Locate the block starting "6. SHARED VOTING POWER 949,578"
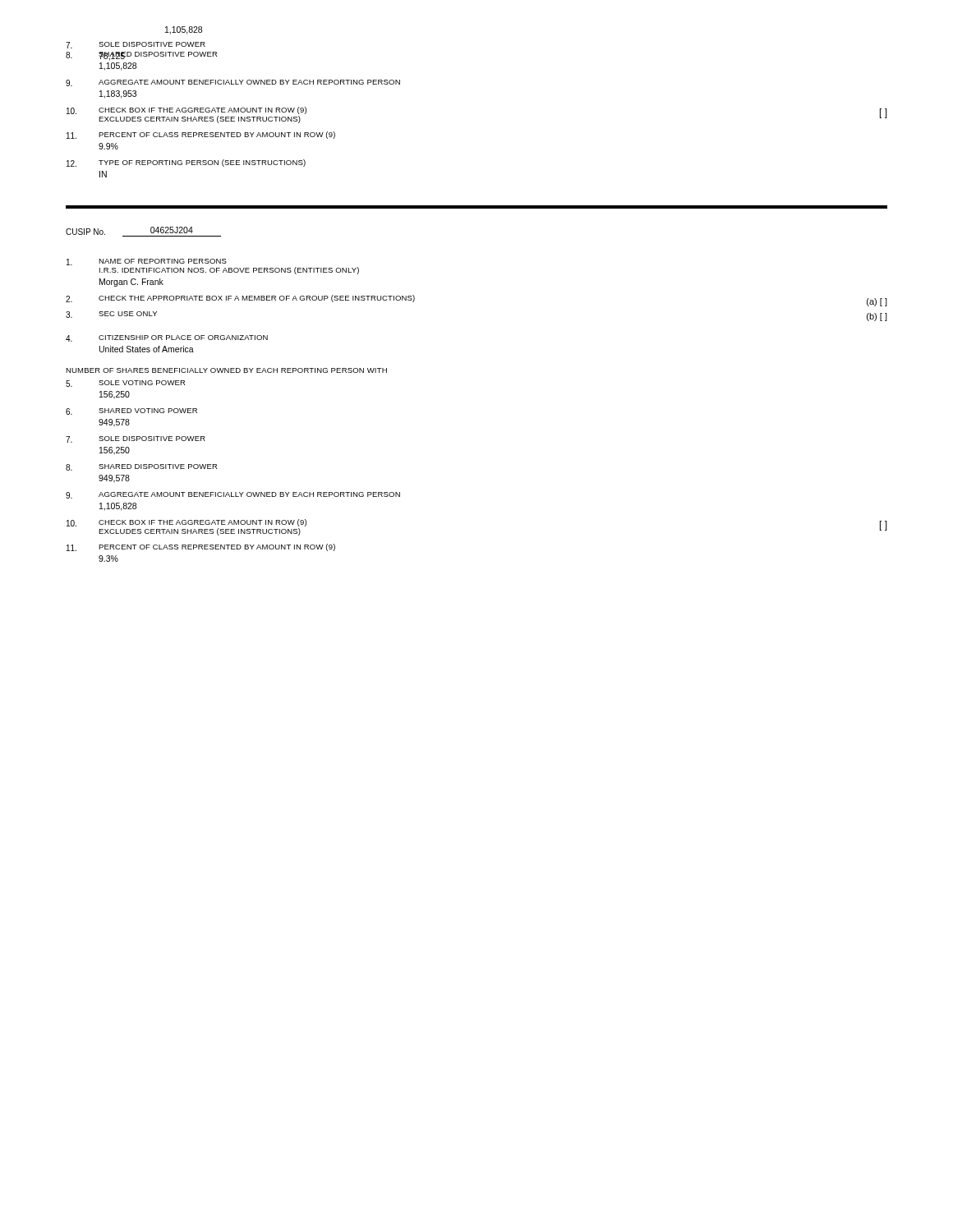This screenshot has height=1232, width=953. tap(131, 411)
